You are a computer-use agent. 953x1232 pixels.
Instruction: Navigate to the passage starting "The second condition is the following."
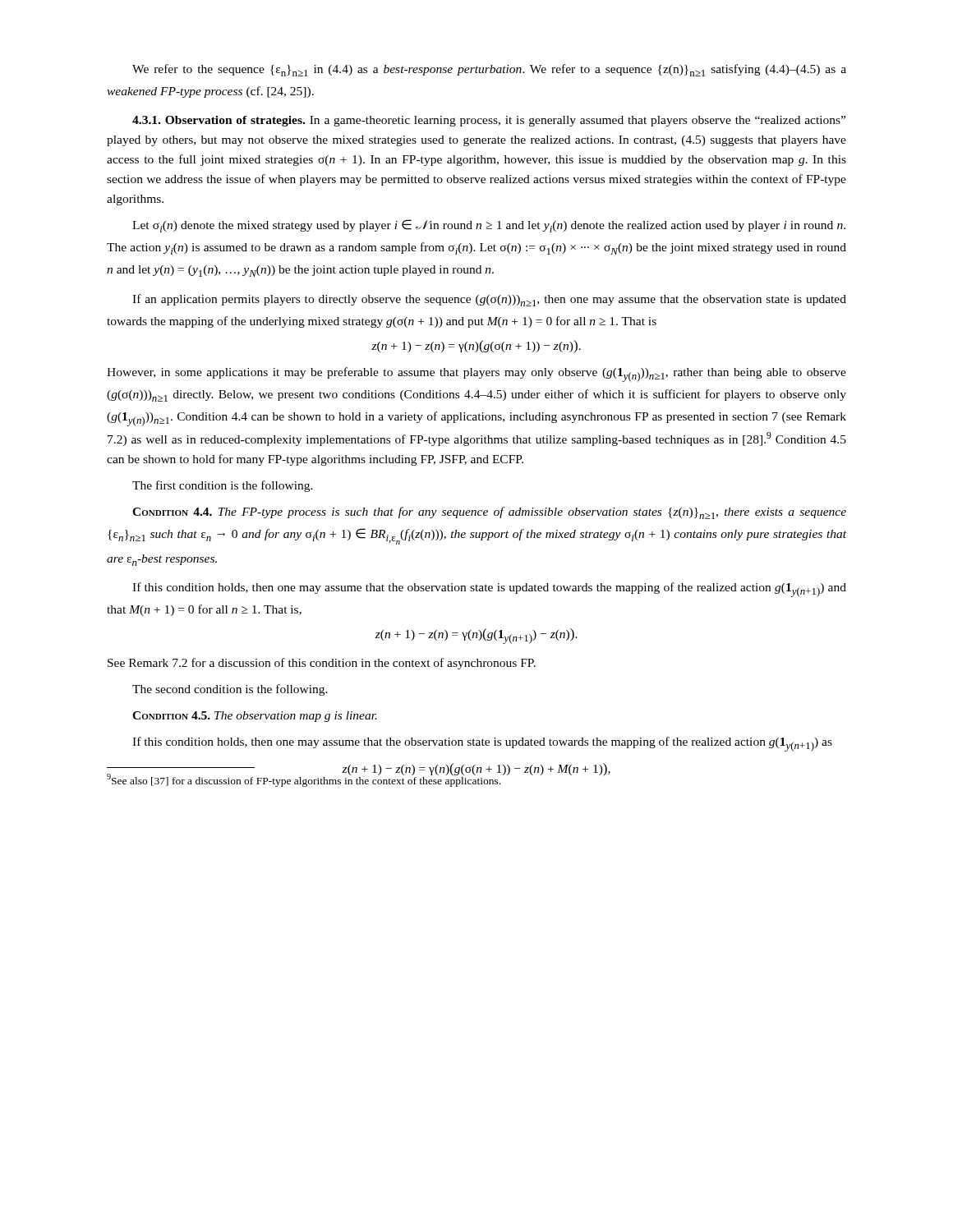[230, 690]
